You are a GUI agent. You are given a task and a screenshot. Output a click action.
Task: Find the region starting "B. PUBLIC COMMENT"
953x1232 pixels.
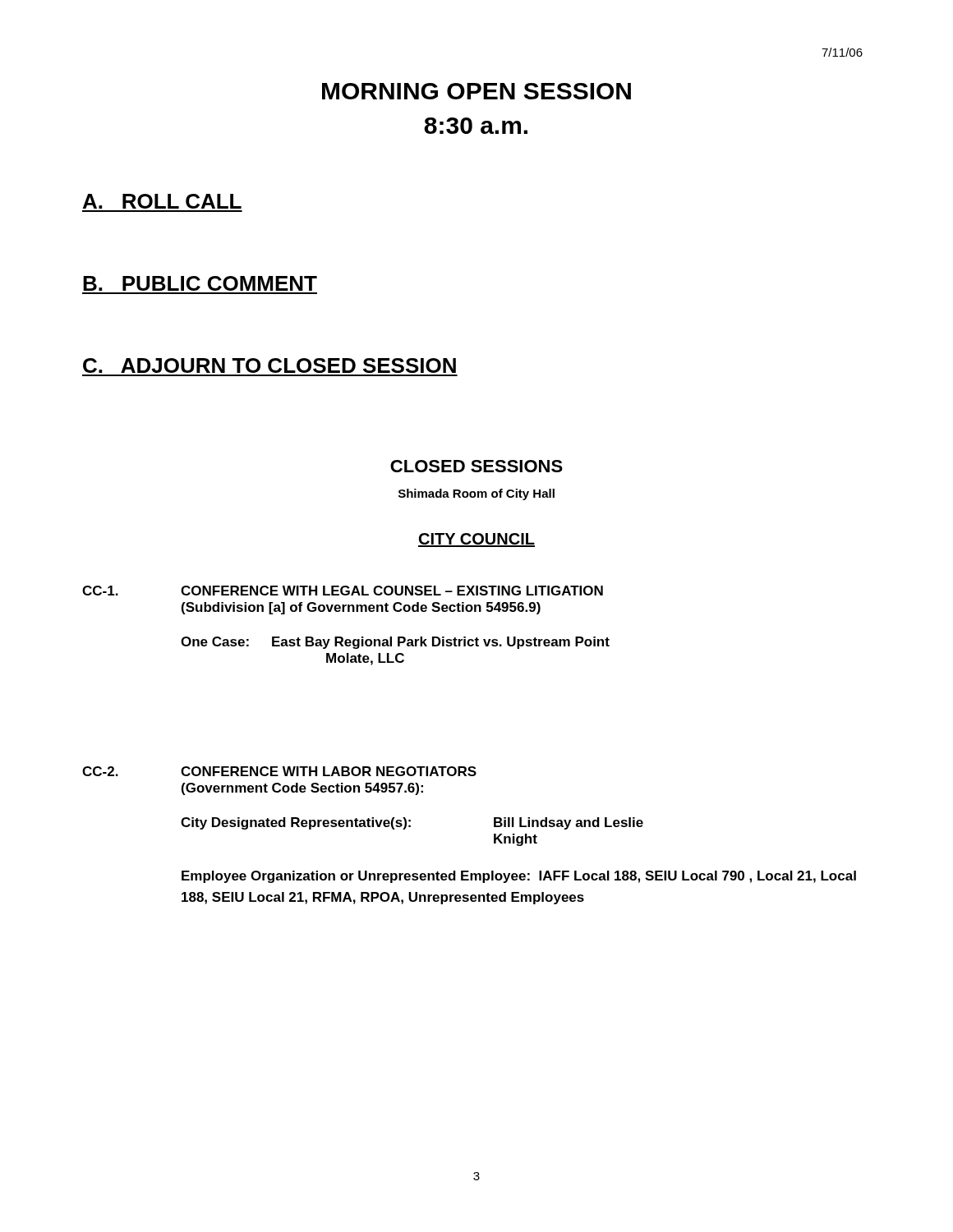click(200, 283)
